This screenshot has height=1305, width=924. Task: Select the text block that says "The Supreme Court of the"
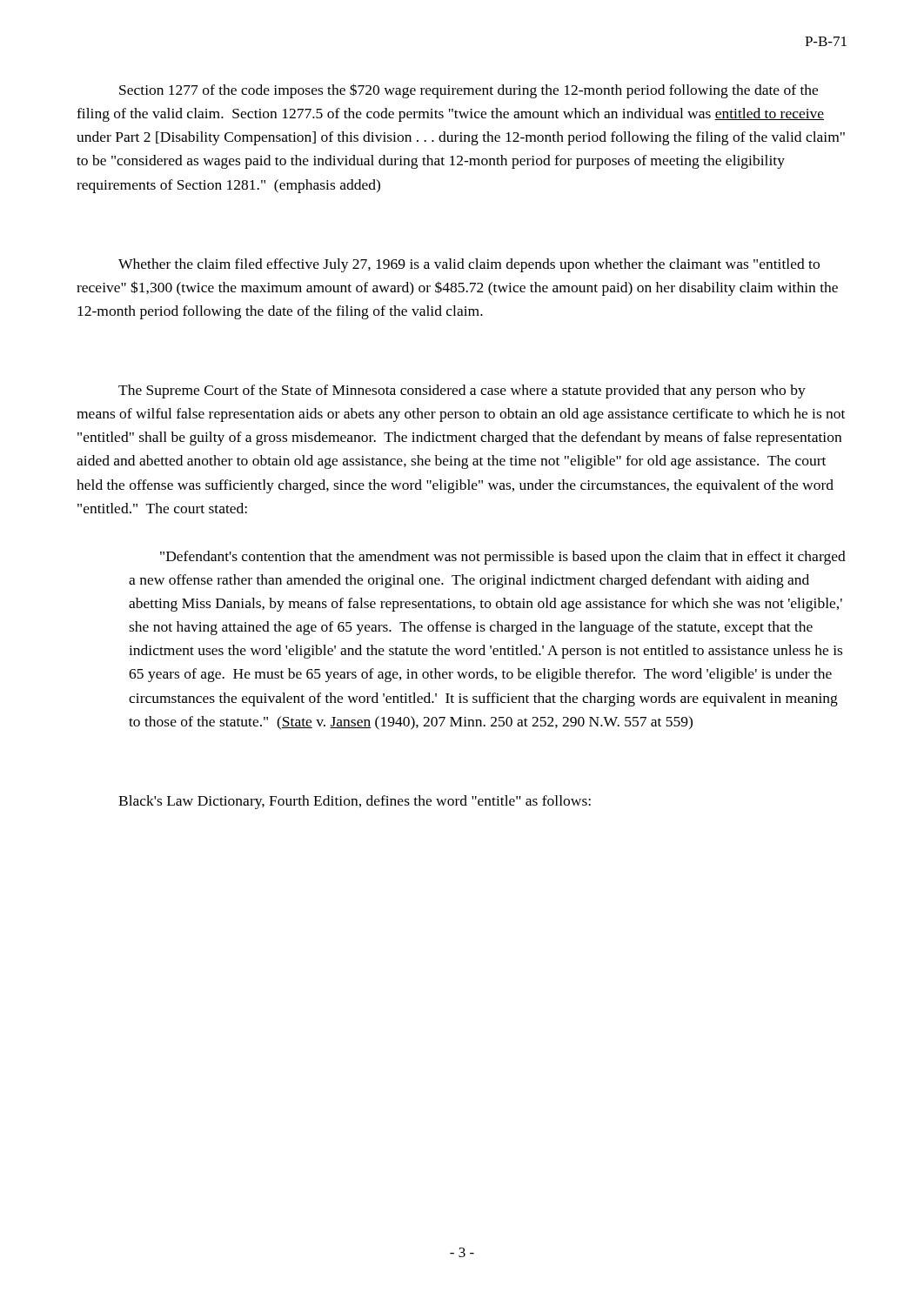coord(461,449)
